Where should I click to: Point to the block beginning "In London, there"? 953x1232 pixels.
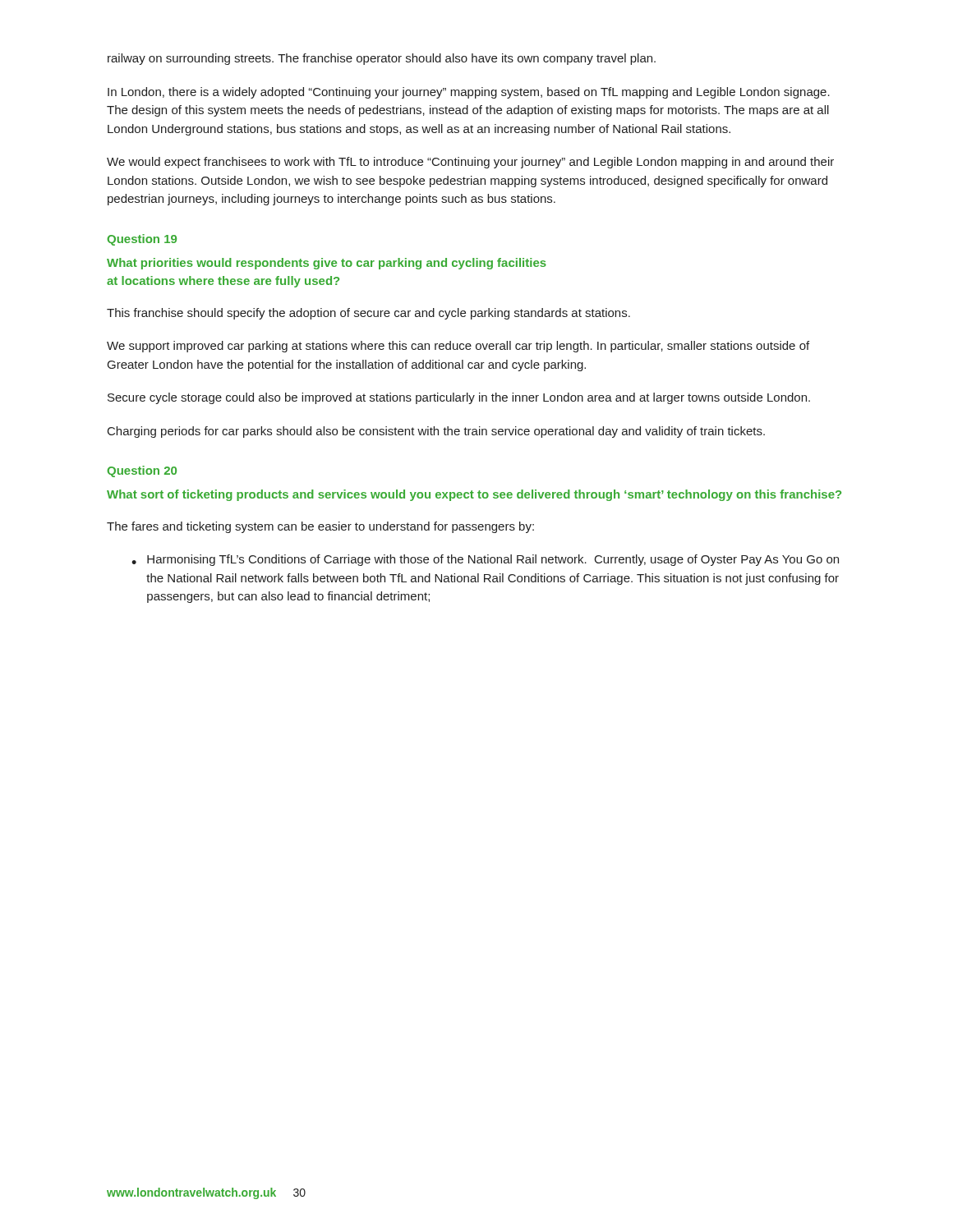pos(469,110)
